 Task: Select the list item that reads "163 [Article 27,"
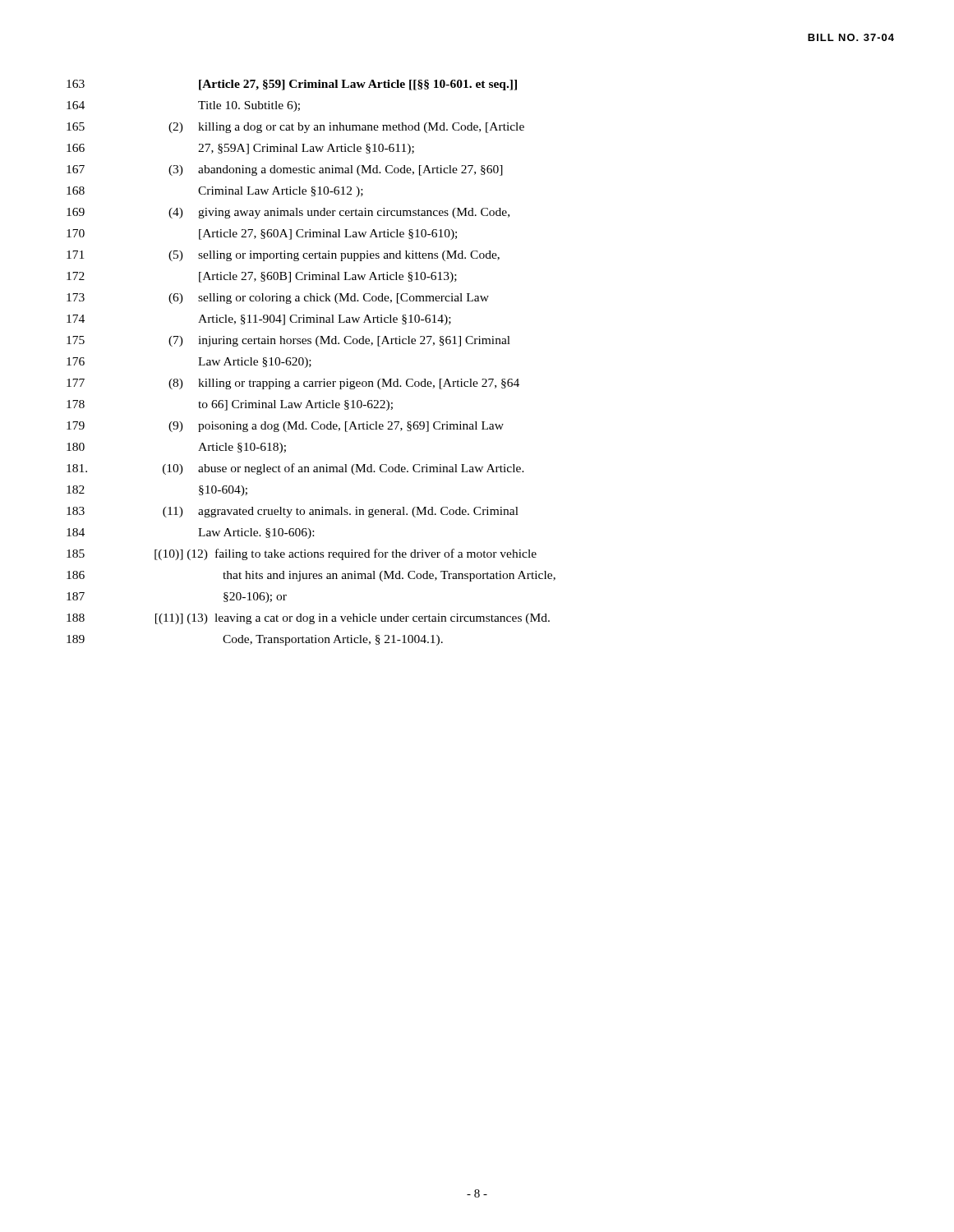480,95
